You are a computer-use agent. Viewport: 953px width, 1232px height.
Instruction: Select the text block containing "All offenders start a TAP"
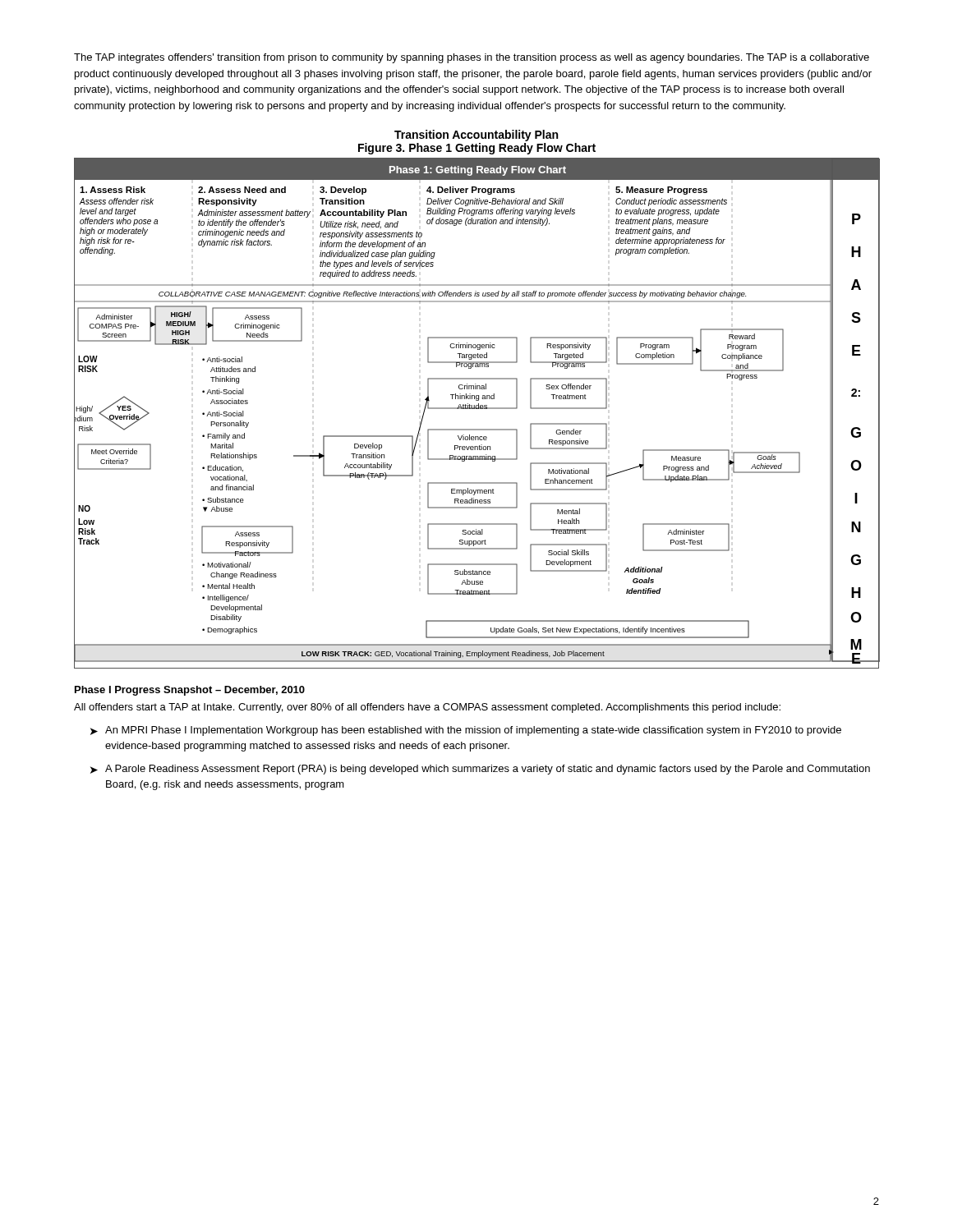(428, 707)
